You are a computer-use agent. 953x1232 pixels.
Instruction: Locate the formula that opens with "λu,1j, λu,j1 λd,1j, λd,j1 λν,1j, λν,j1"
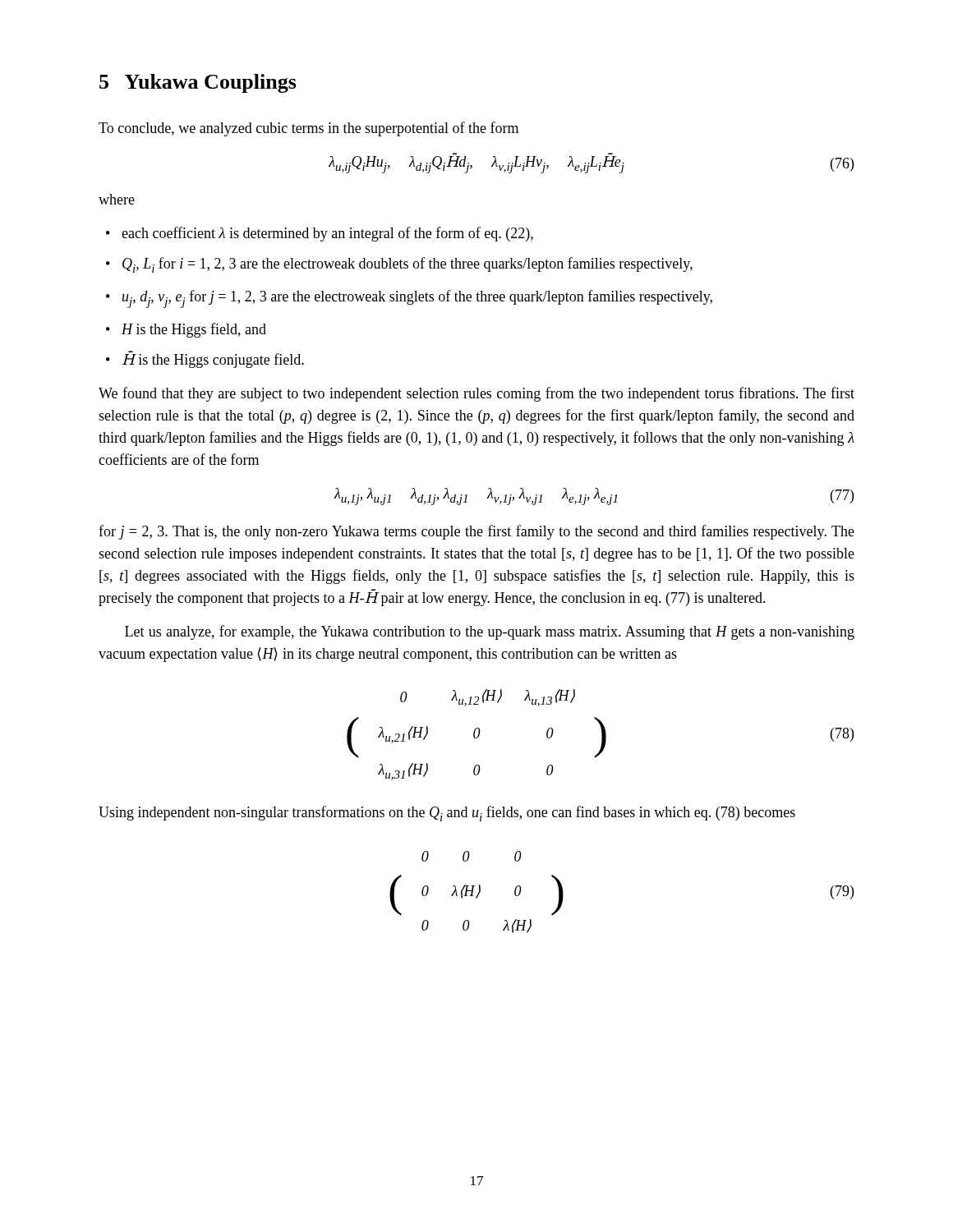pos(594,496)
